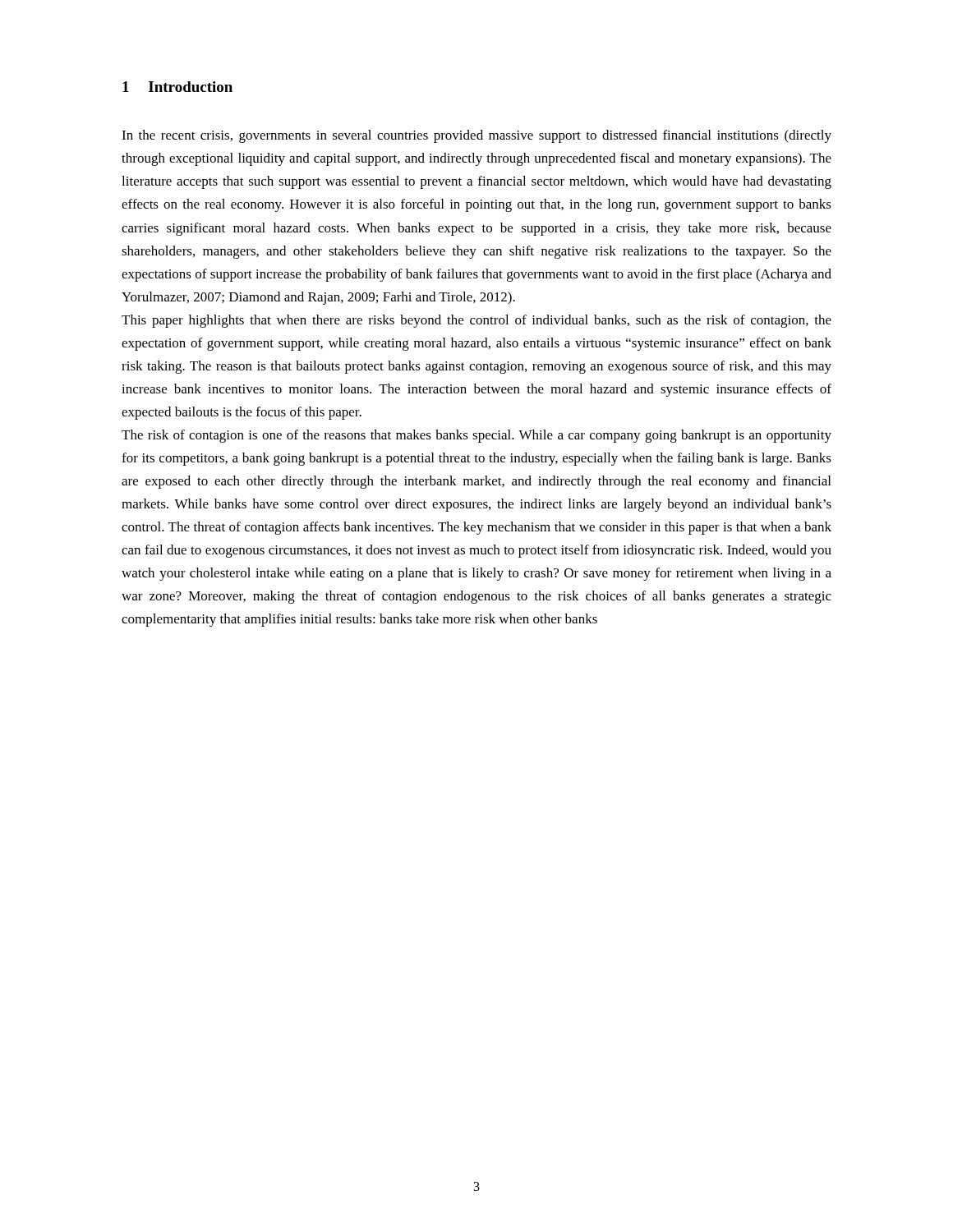Locate the section header that reads "1 Introduction"
This screenshot has width=953, height=1232.
click(177, 87)
